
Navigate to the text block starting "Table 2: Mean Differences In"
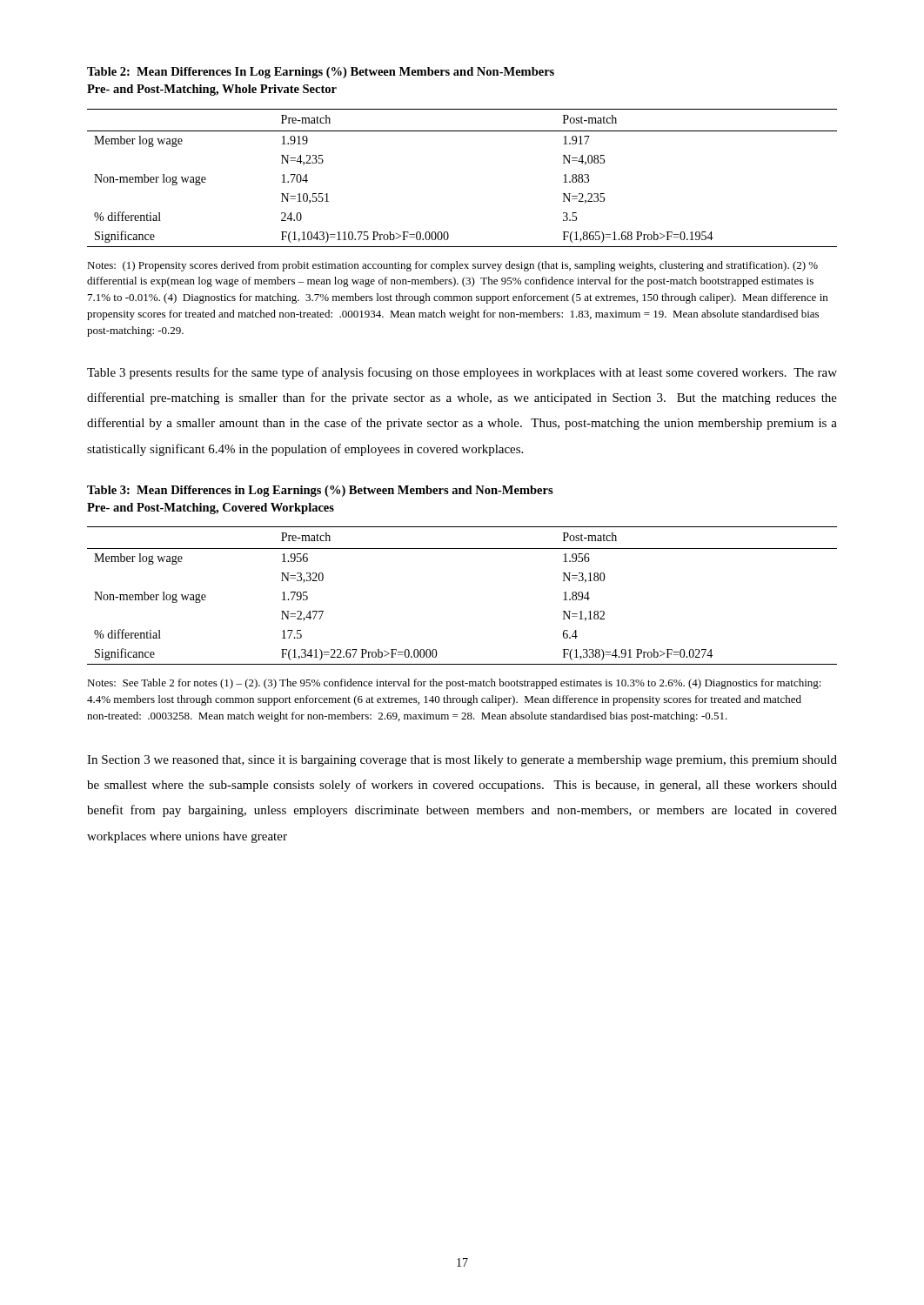[x=321, y=80]
